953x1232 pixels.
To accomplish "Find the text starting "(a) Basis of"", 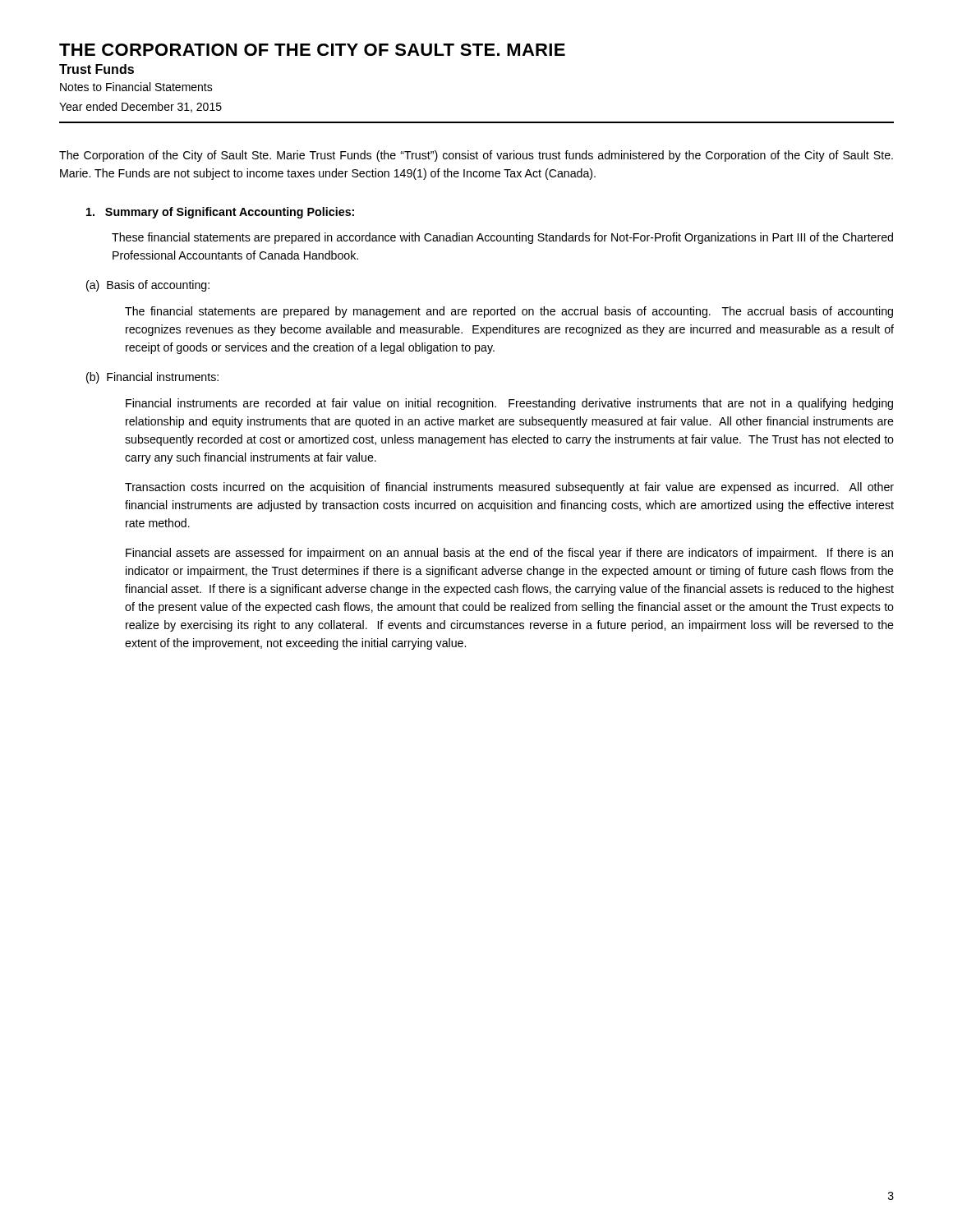I will click(x=148, y=285).
